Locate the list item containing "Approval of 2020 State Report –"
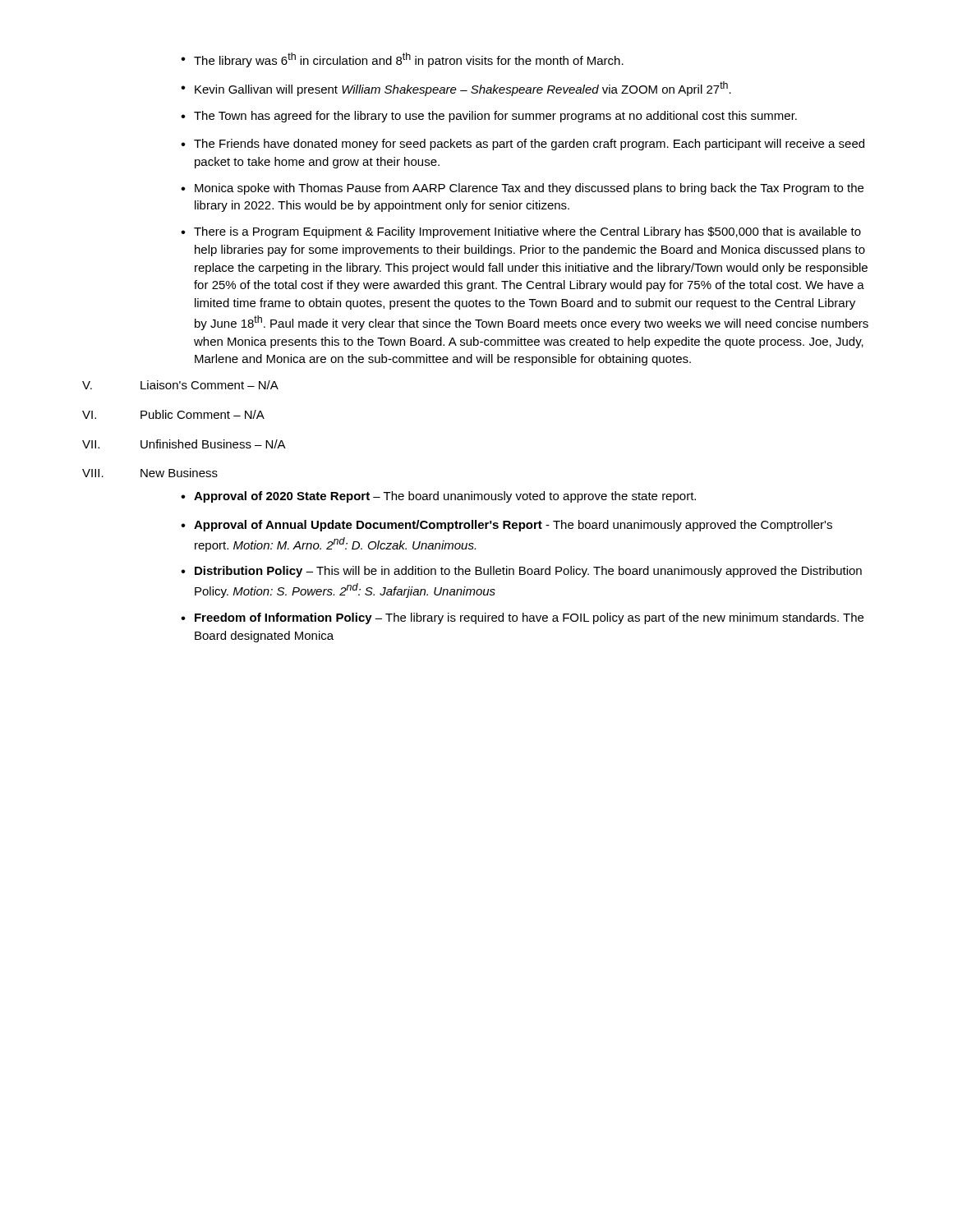Screen dimensions: 1232x953 (x=445, y=496)
